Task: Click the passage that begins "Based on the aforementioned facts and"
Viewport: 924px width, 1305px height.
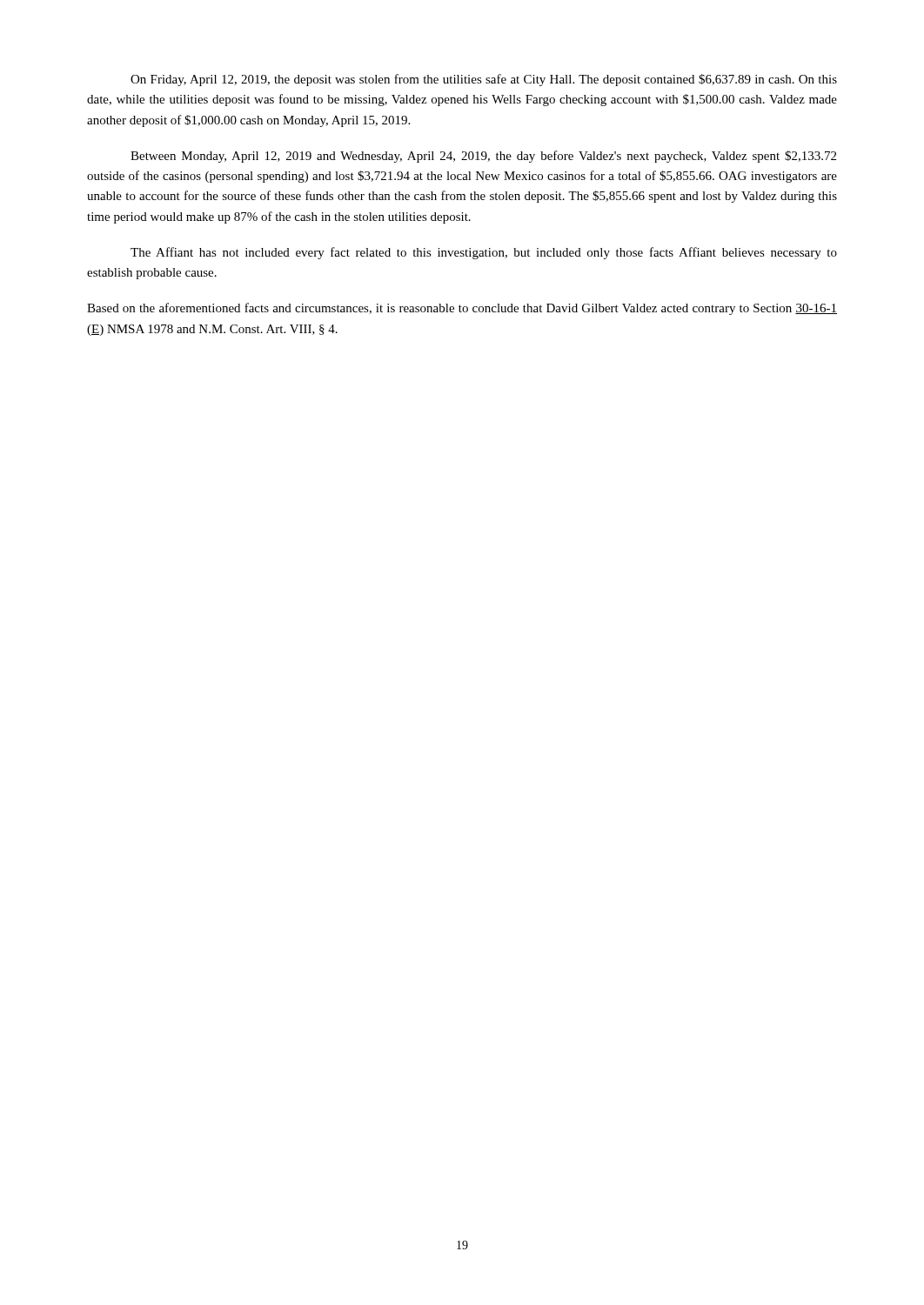Action: tap(462, 318)
